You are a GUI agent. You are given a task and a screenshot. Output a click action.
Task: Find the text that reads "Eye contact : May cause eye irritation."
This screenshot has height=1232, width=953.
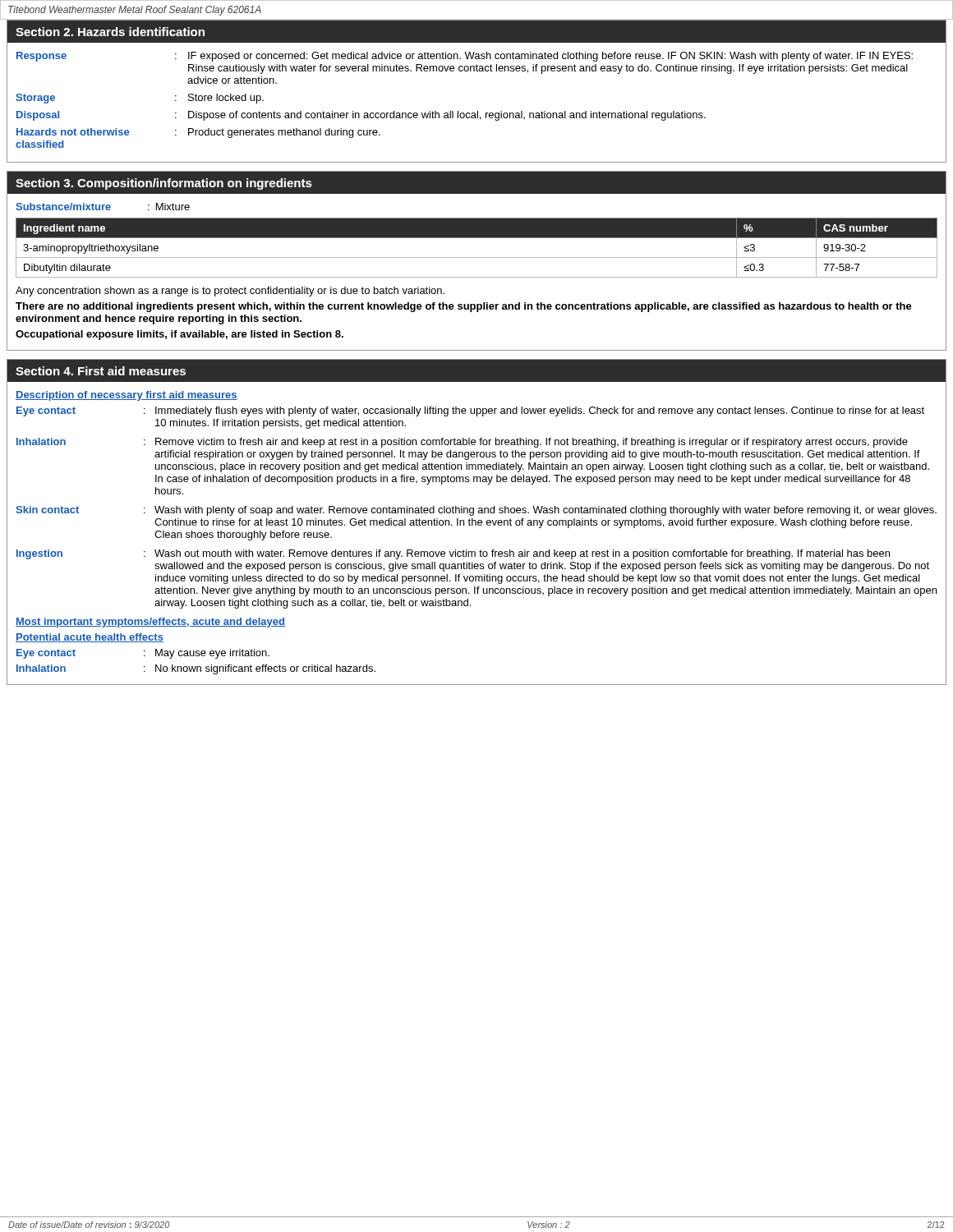tap(143, 653)
